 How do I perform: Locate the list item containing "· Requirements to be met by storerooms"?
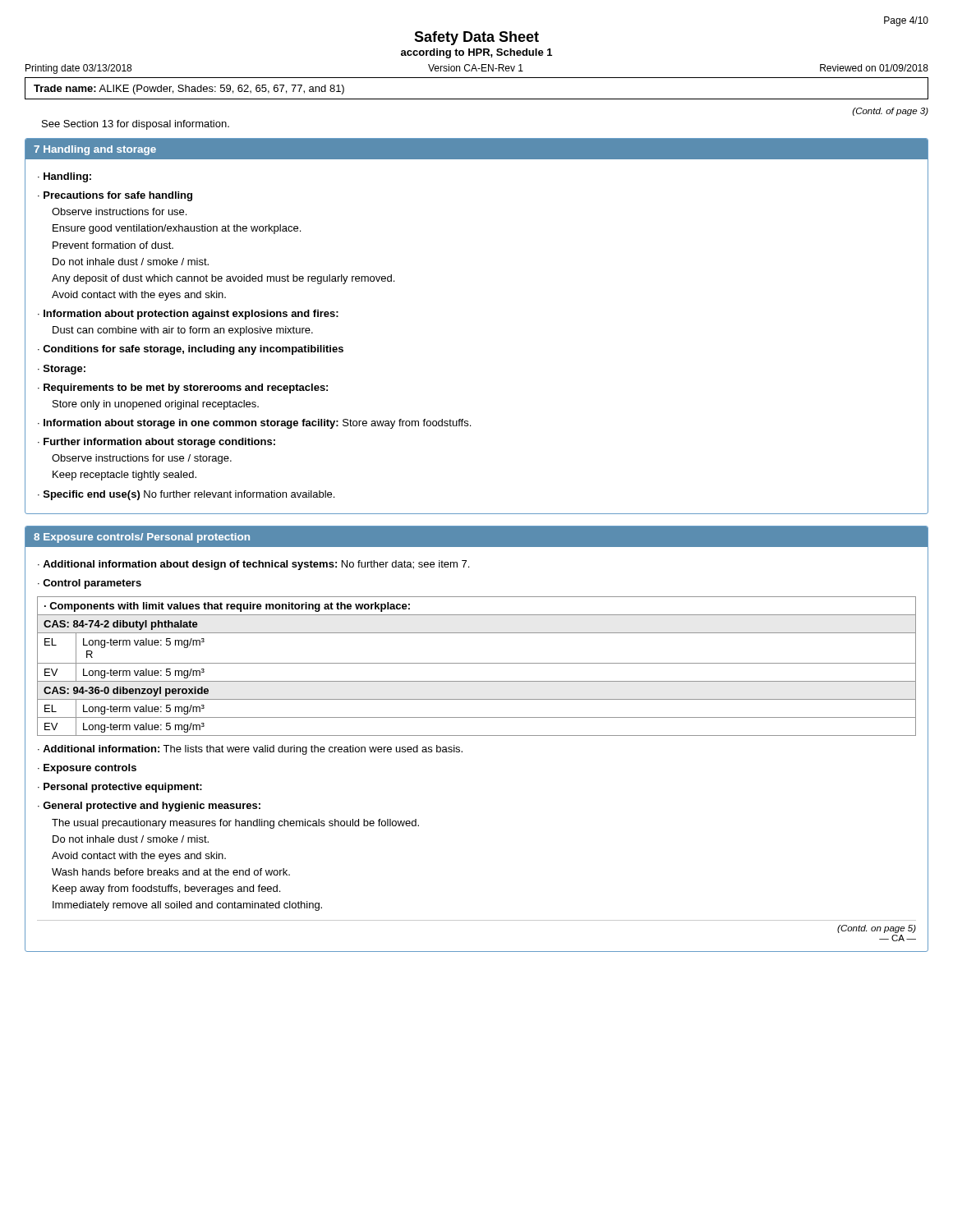coord(183,395)
